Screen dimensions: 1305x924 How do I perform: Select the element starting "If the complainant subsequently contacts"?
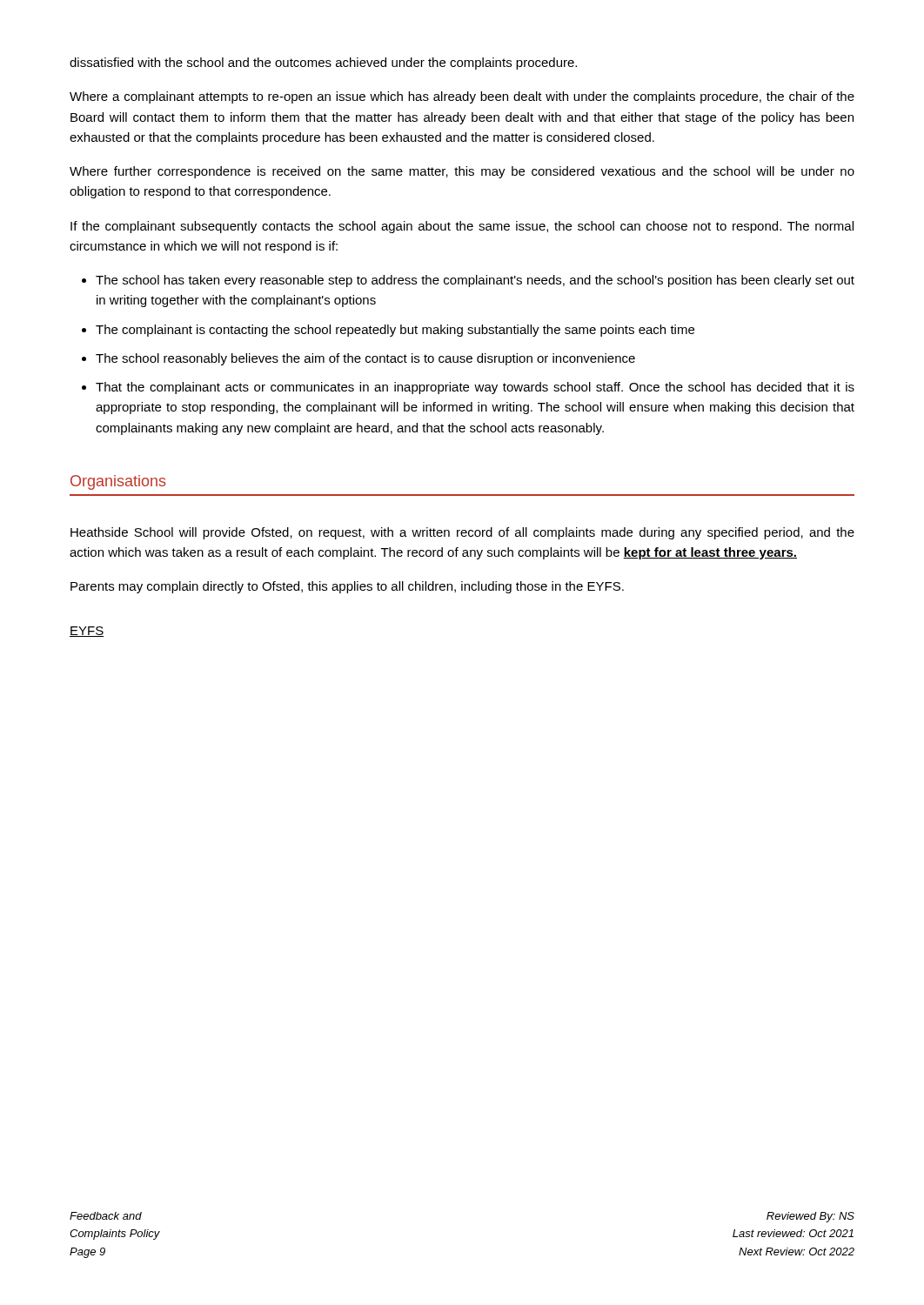pos(462,235)
